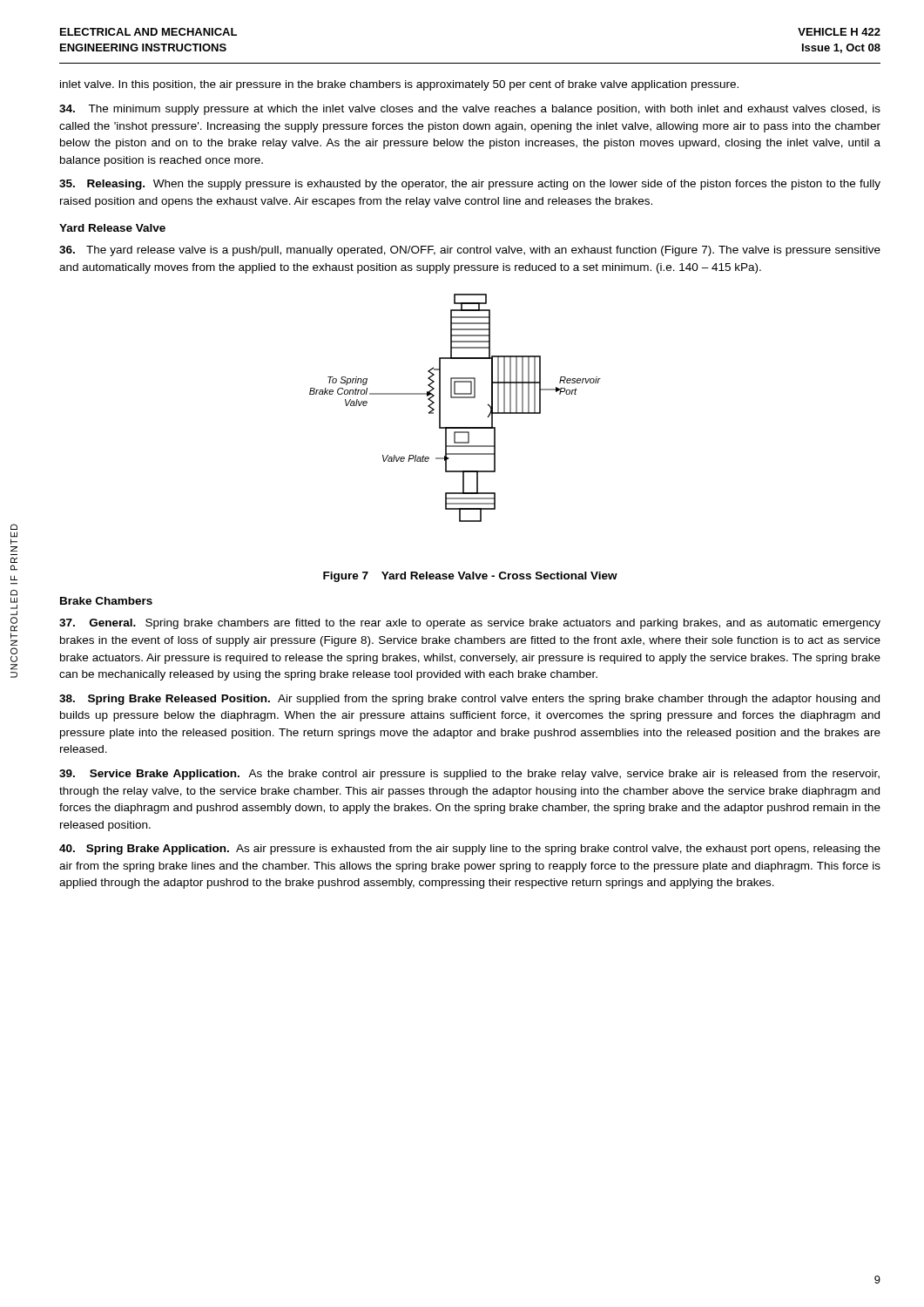Find the text block that says "Spring Brake Released Position. Air supplied from the"
This screenshot has height=1307, width=924.
pos(470,724)
